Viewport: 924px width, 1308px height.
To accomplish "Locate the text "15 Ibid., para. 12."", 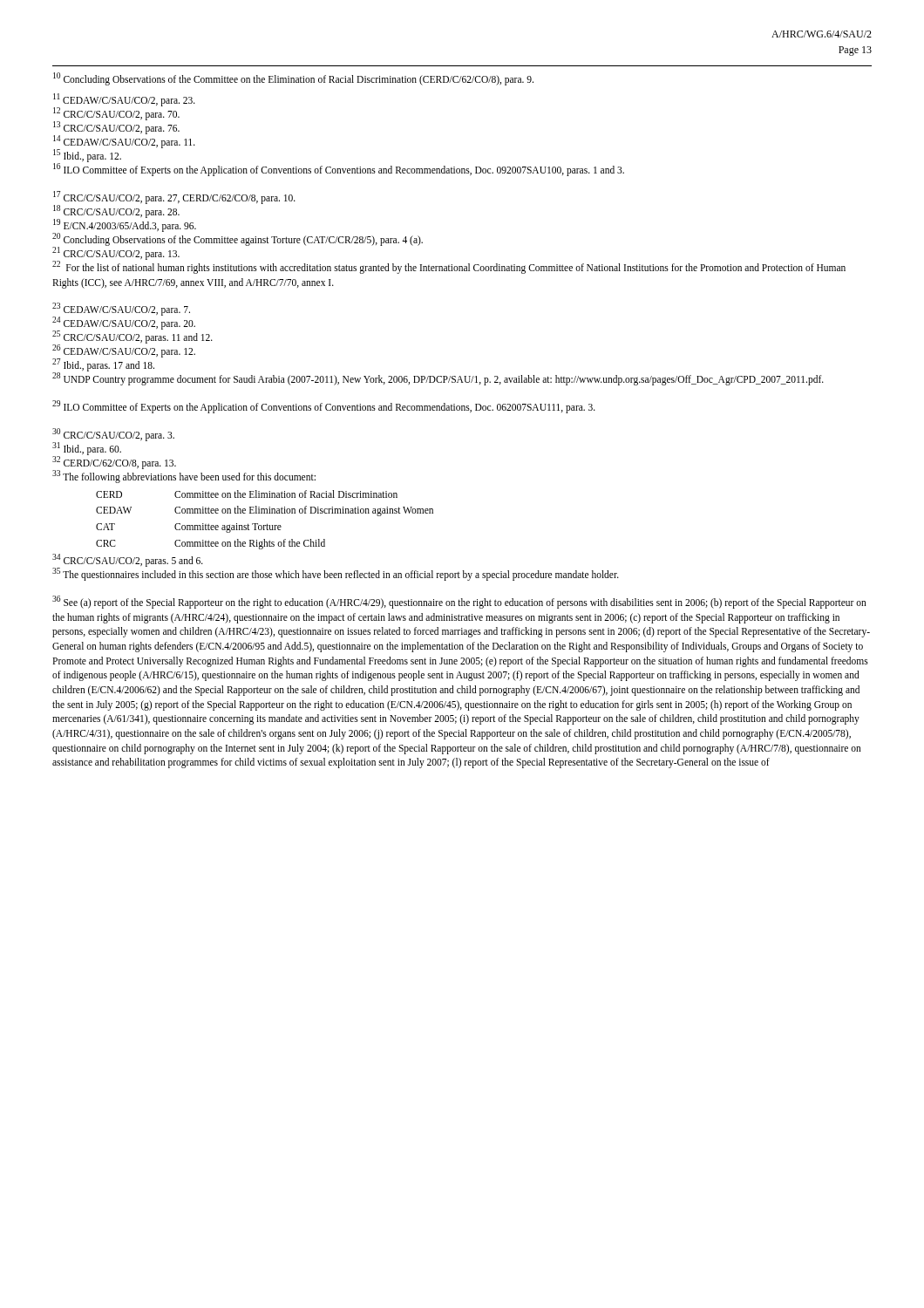I will pyautogui.click(x=87, y=154).
